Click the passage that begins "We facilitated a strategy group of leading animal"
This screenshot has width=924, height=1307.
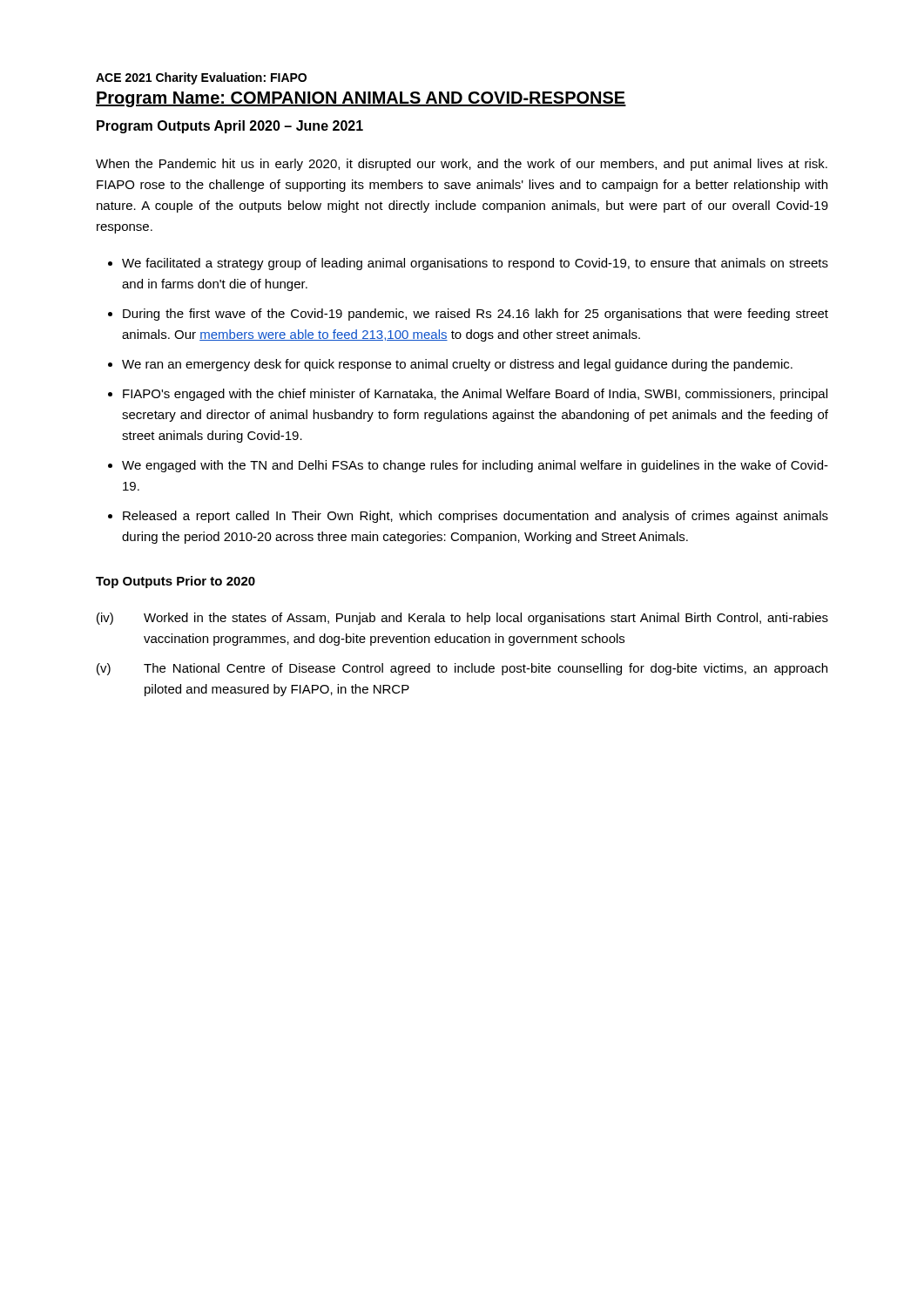point(475,273)
